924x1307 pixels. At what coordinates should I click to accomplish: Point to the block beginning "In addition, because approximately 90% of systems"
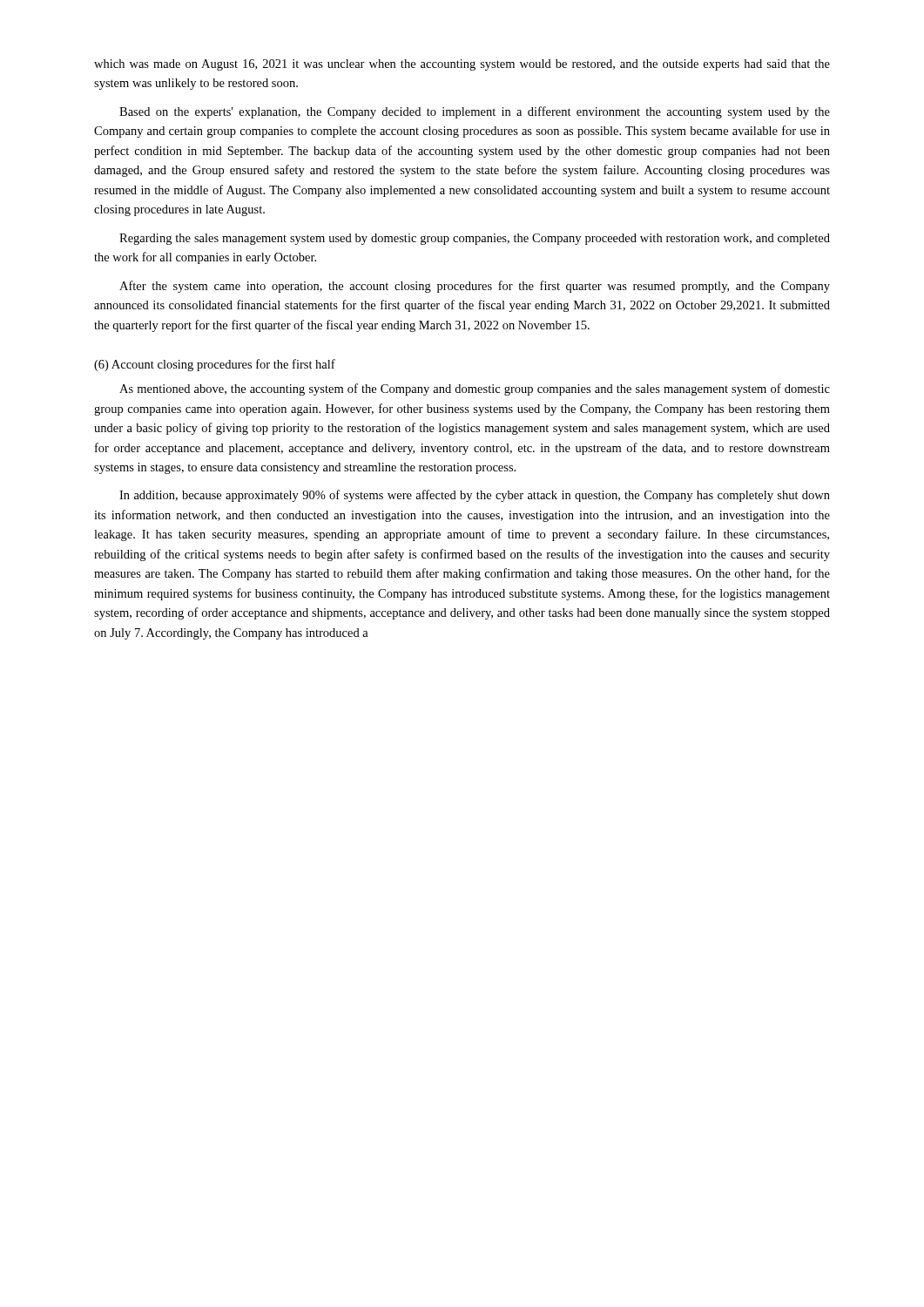462,564
